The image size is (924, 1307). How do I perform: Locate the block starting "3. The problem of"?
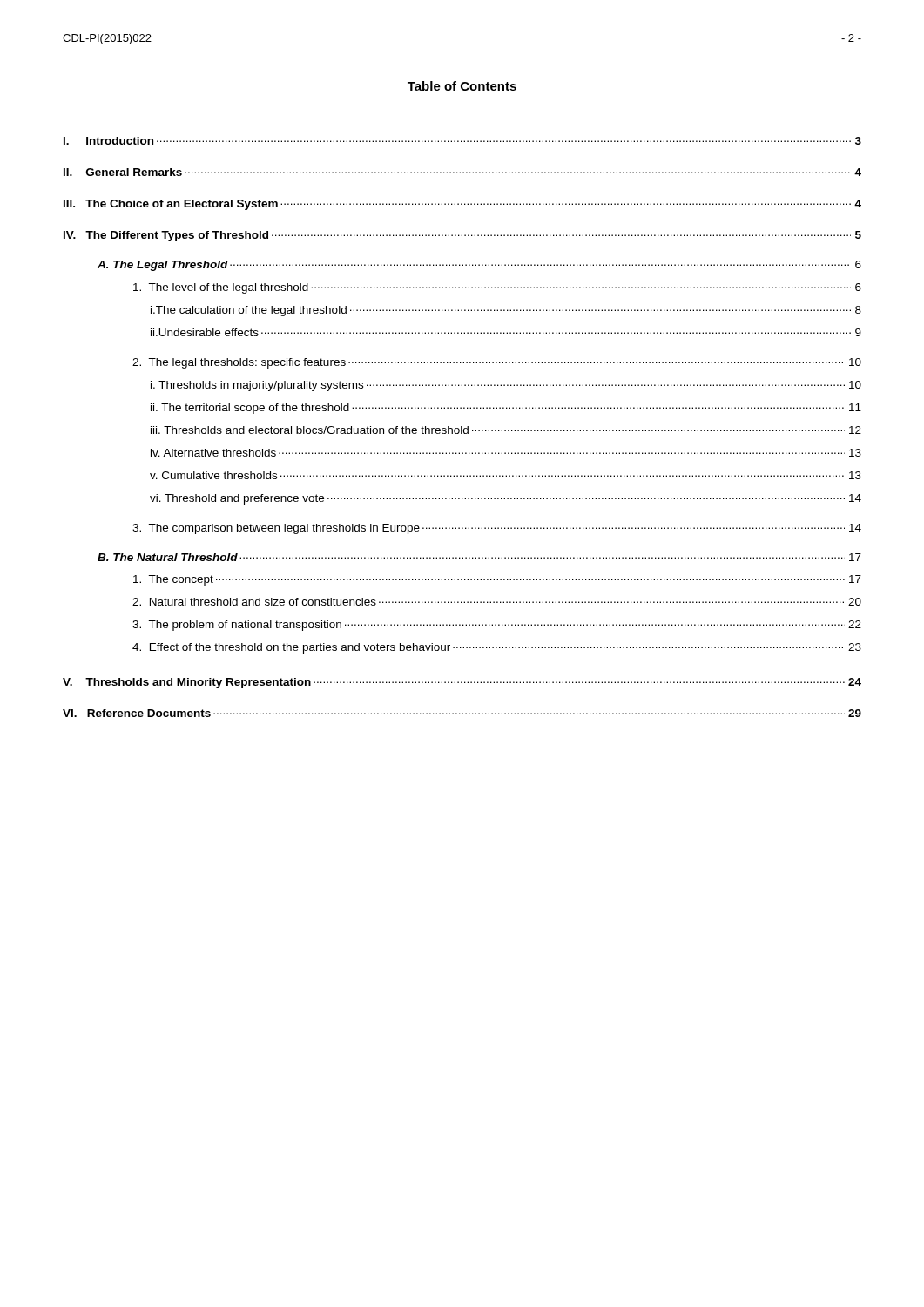point(497,626)
